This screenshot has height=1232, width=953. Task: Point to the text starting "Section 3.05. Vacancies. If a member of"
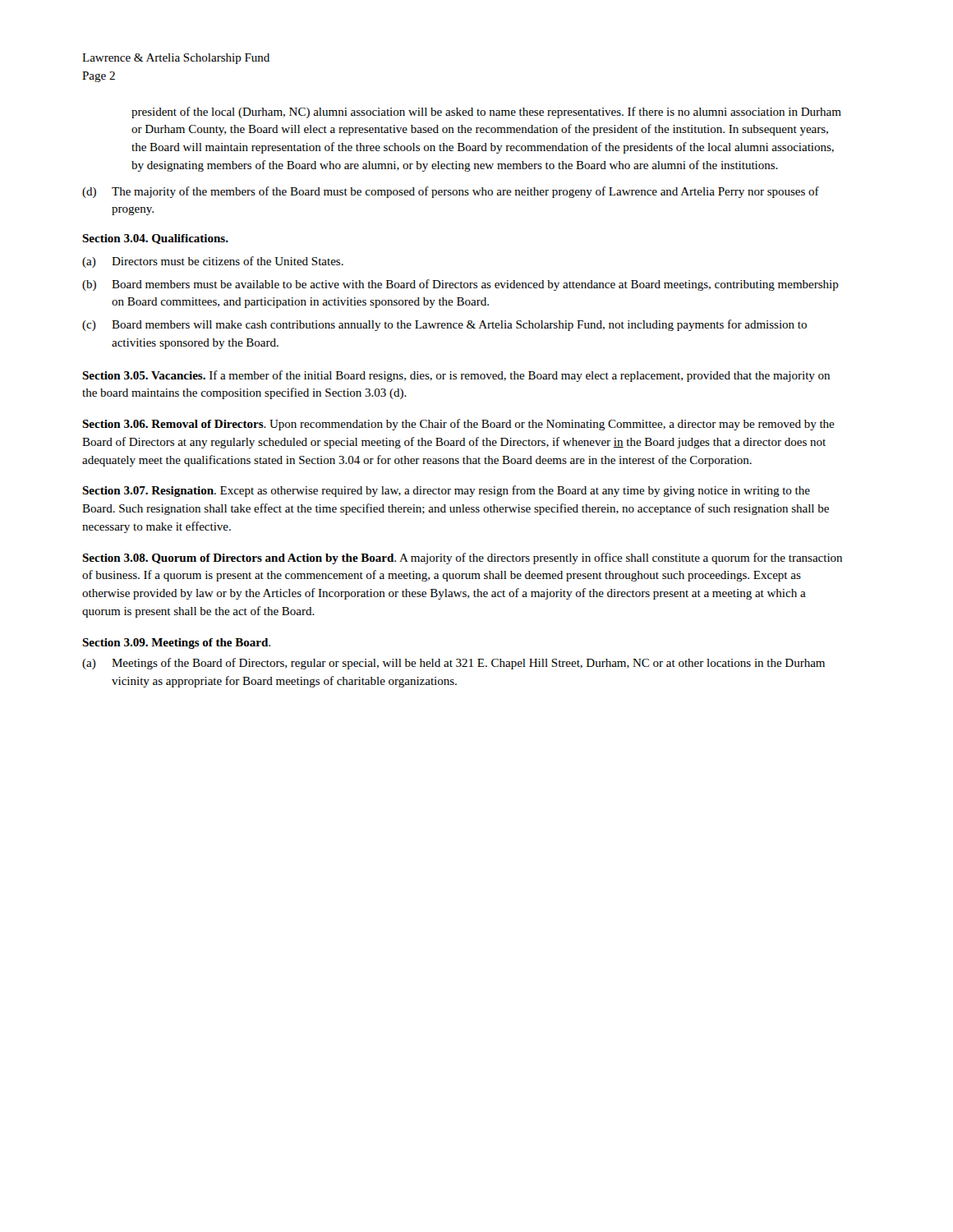point(456,384)
